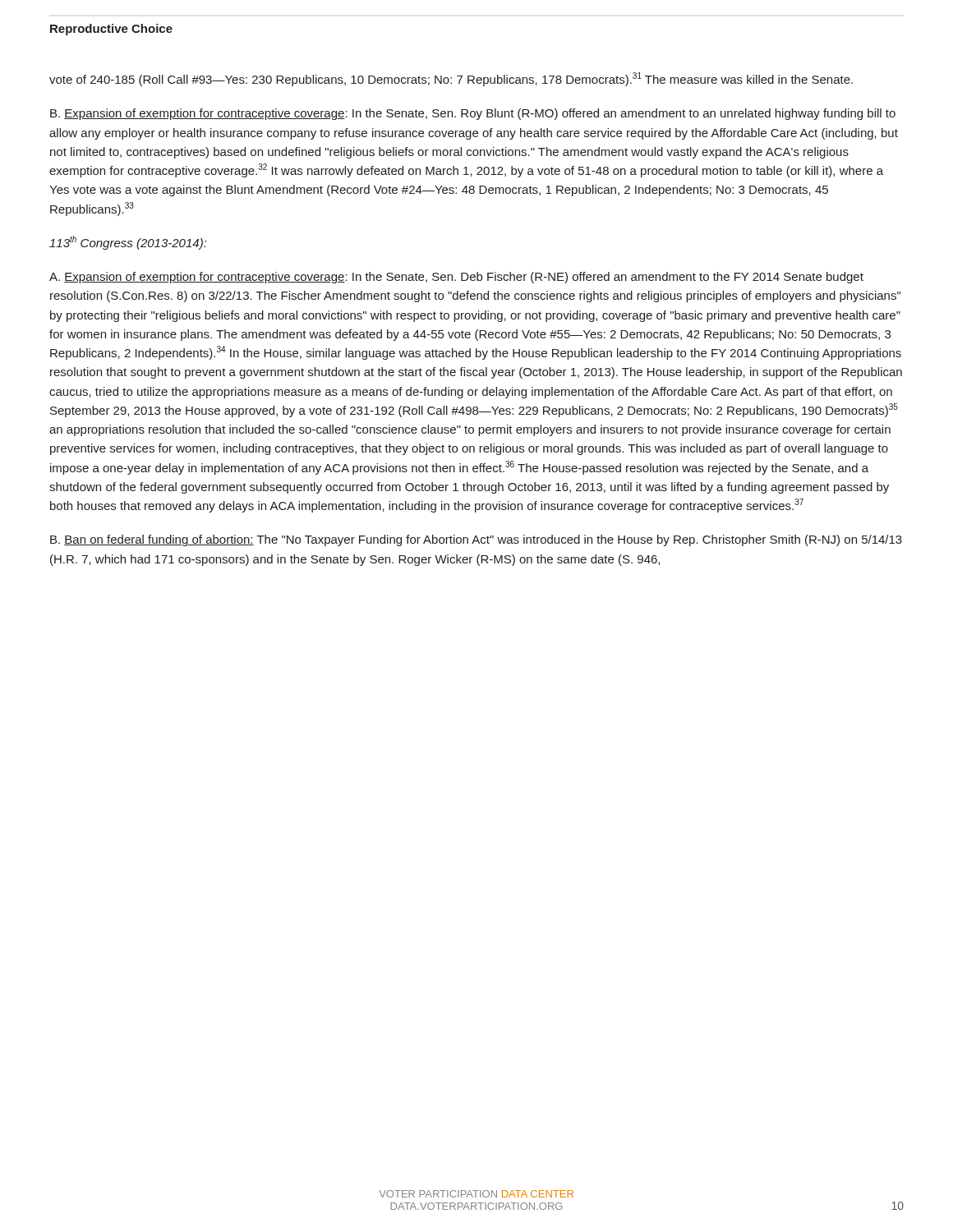Viewport: 953px width, 1232px height.
Task: Select the passage starting "vote of 240-185 (Roll Call #93—Yes:"
Action: (476, 79)
